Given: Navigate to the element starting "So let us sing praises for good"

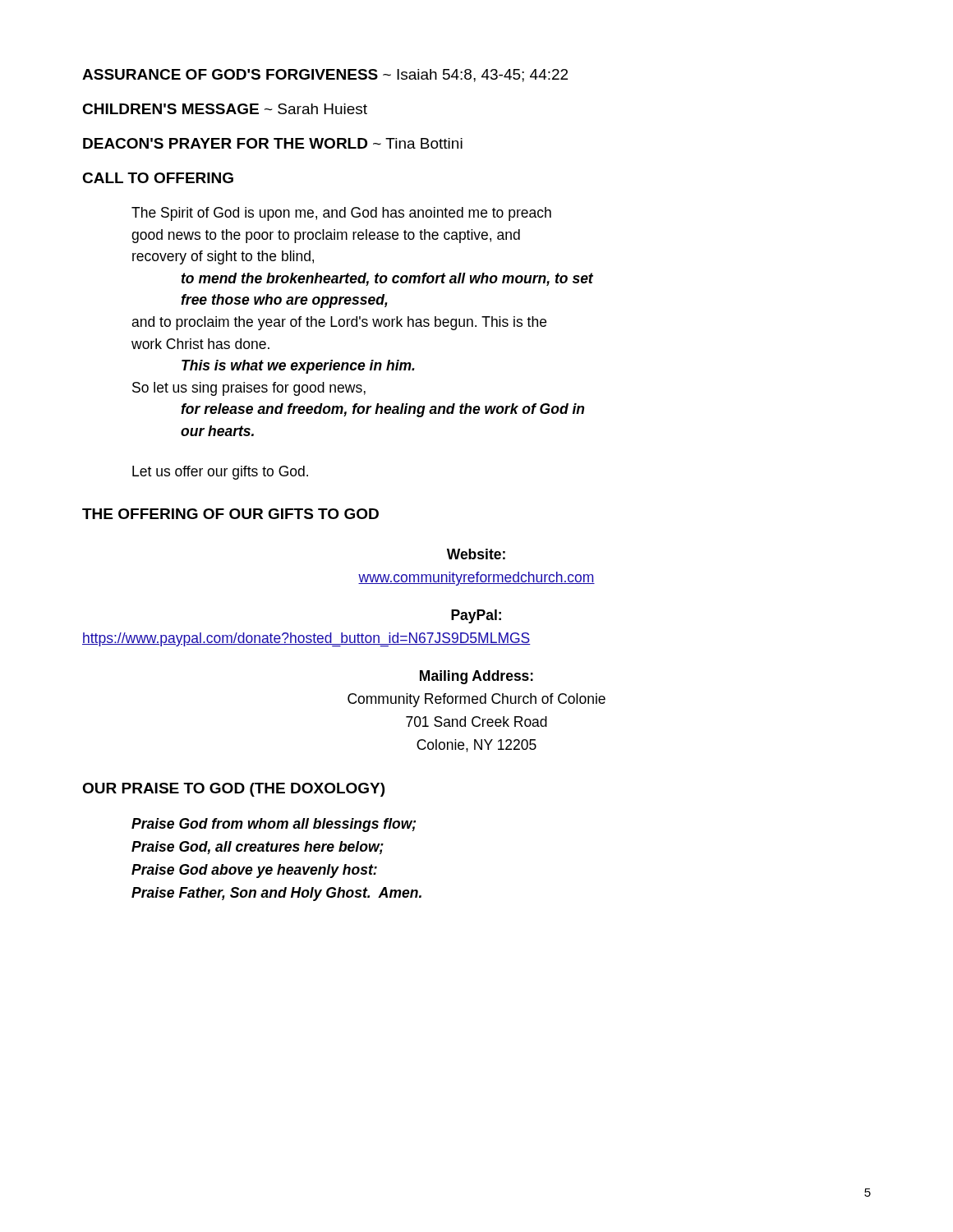Looking at the screenshot, I should coord(249,387).
